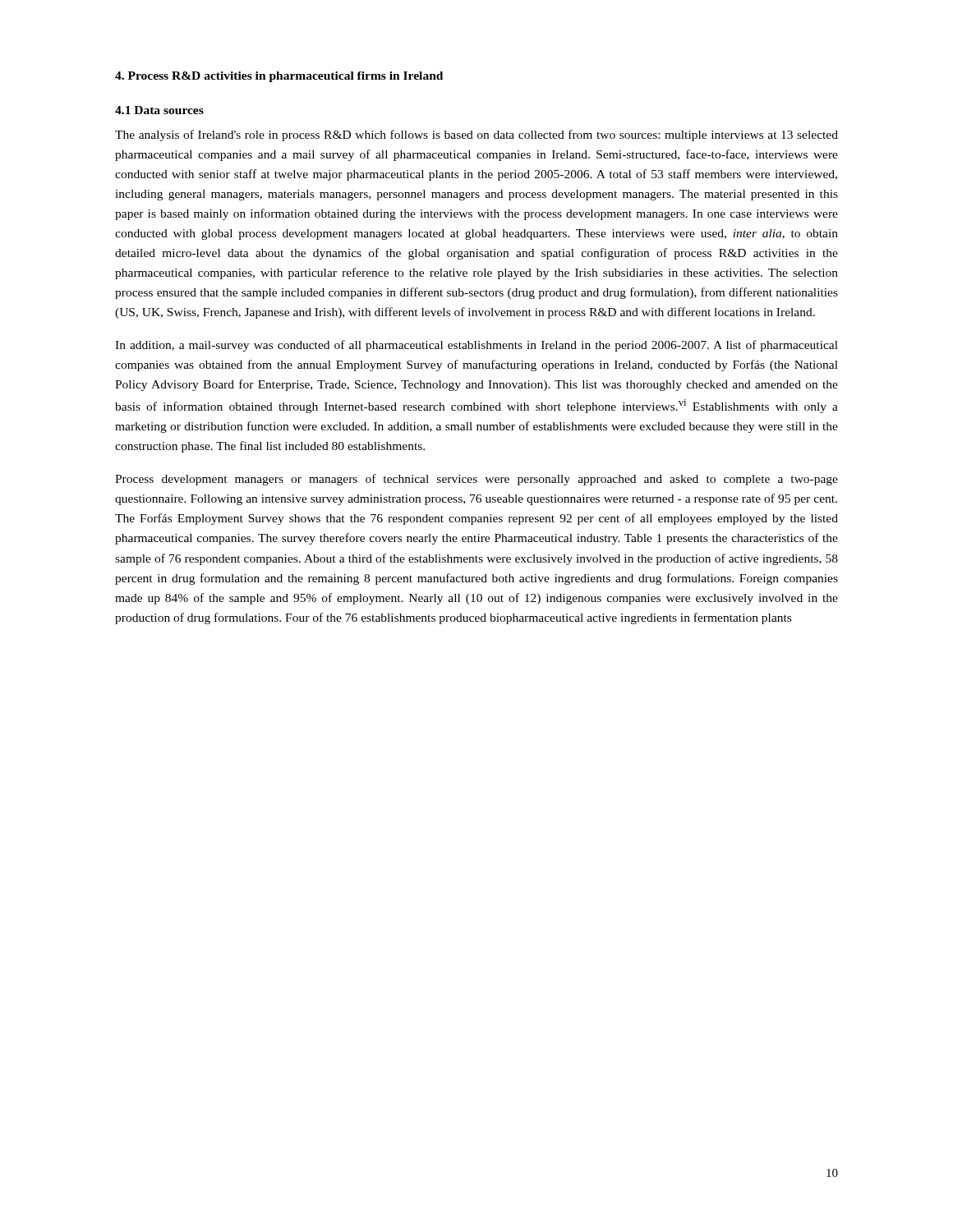Click on the element starting "Process development managers"

pos(476,548)
